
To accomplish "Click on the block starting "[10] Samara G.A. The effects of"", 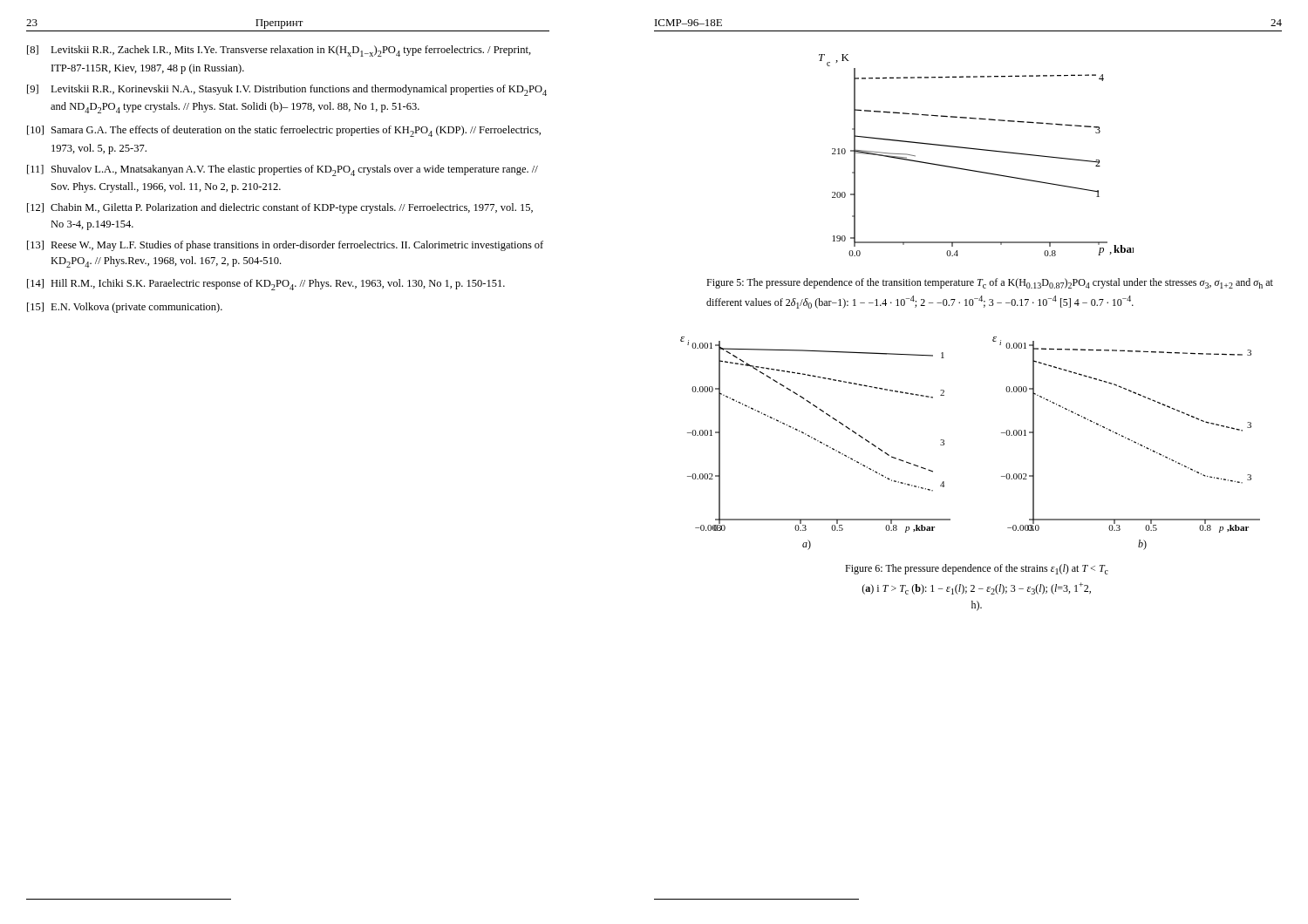I will click(288, 139).
